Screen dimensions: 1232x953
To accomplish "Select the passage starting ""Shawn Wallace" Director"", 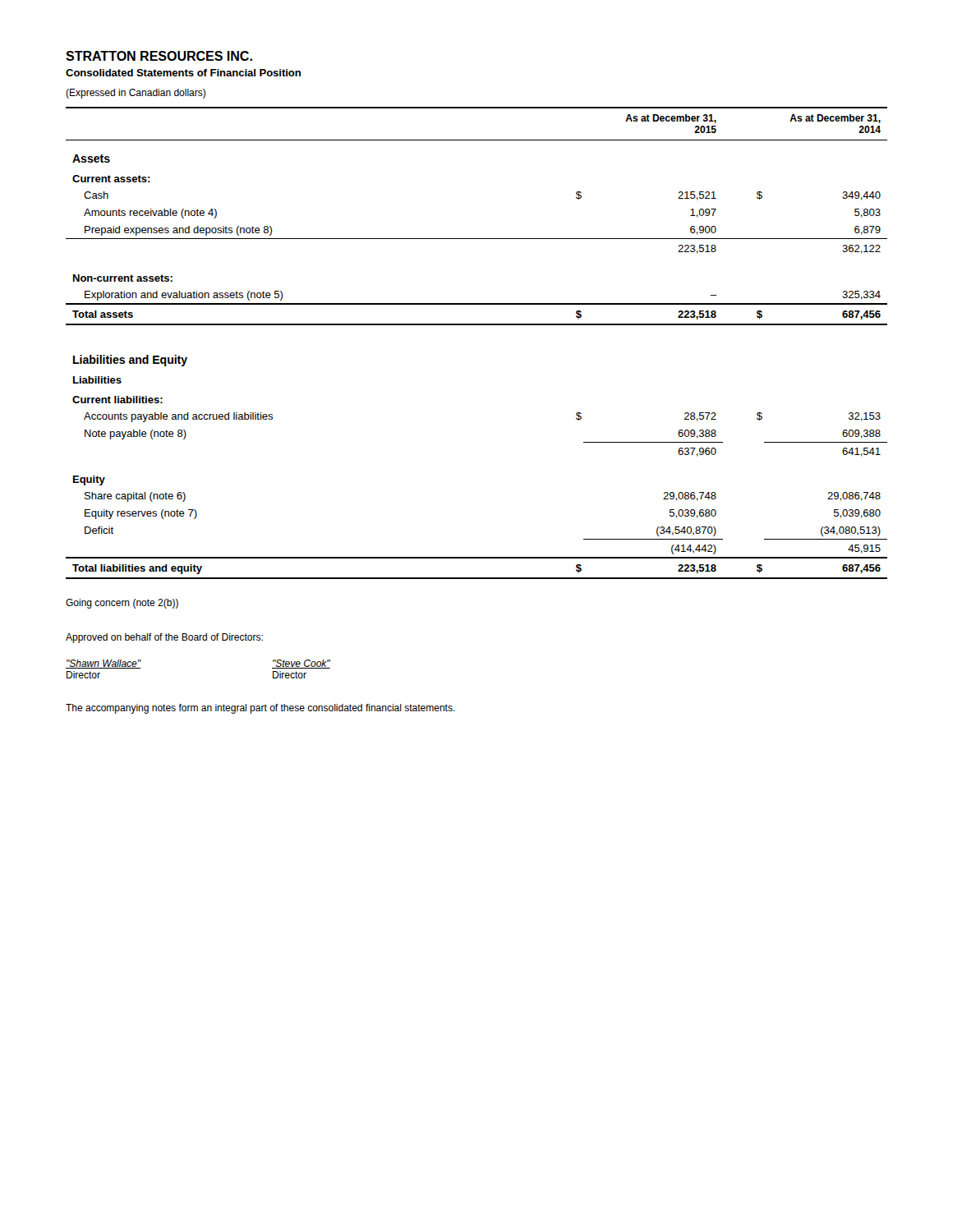I will [103, 669].
